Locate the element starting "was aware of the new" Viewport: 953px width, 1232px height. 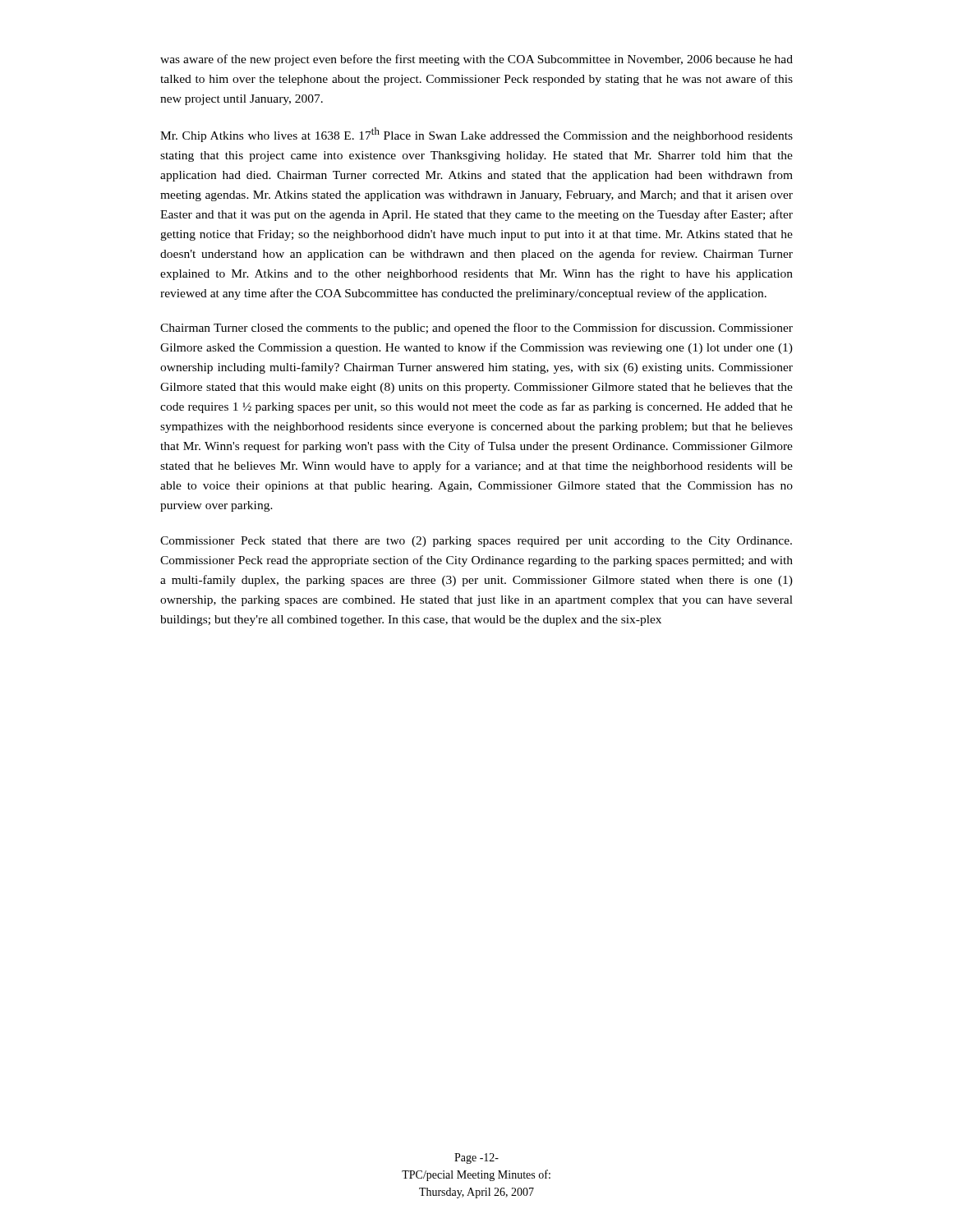tap(476, 78)
